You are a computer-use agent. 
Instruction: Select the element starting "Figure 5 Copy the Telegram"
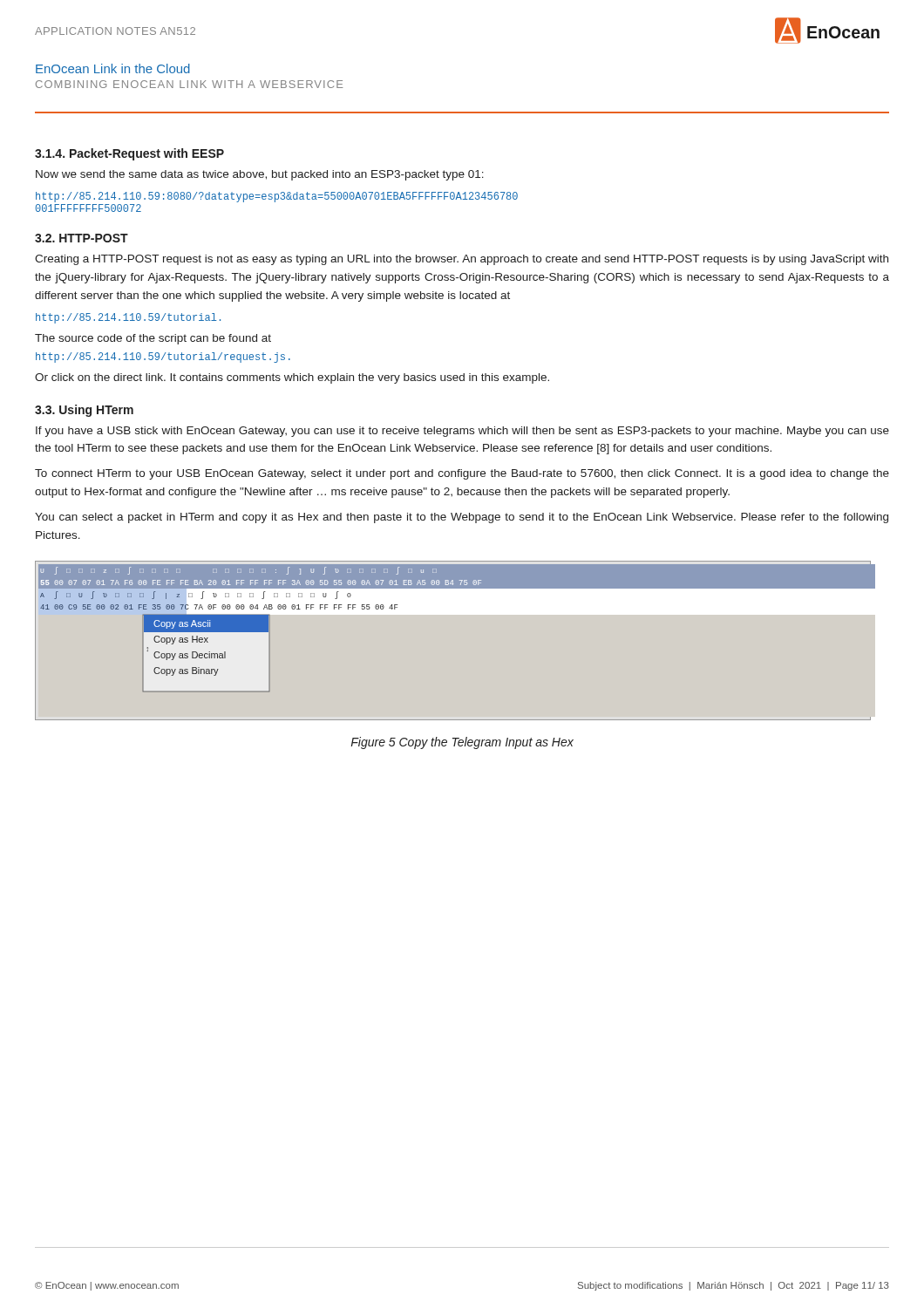click(462, 742)
